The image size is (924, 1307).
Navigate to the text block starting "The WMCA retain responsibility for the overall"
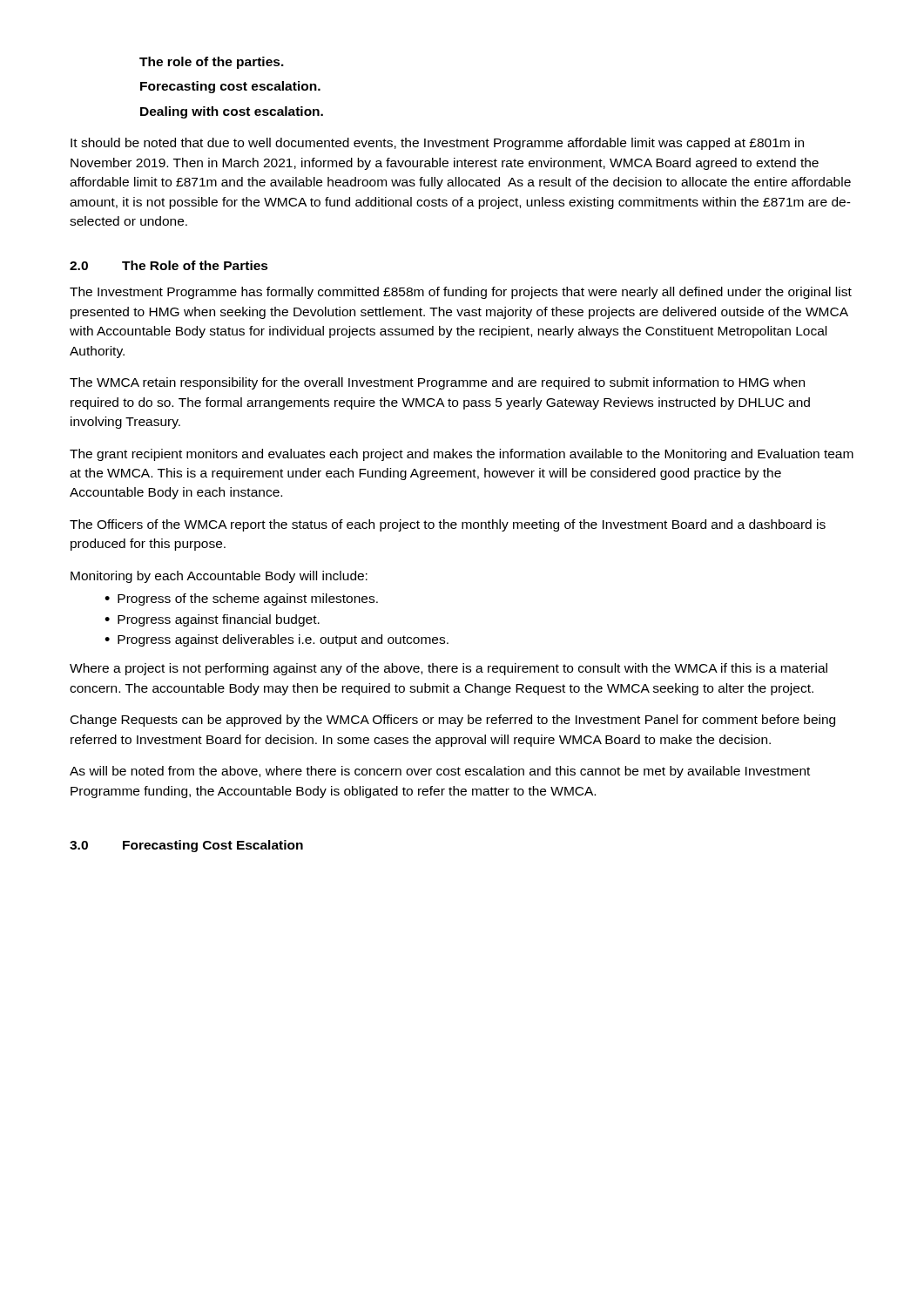coord(462,402)
